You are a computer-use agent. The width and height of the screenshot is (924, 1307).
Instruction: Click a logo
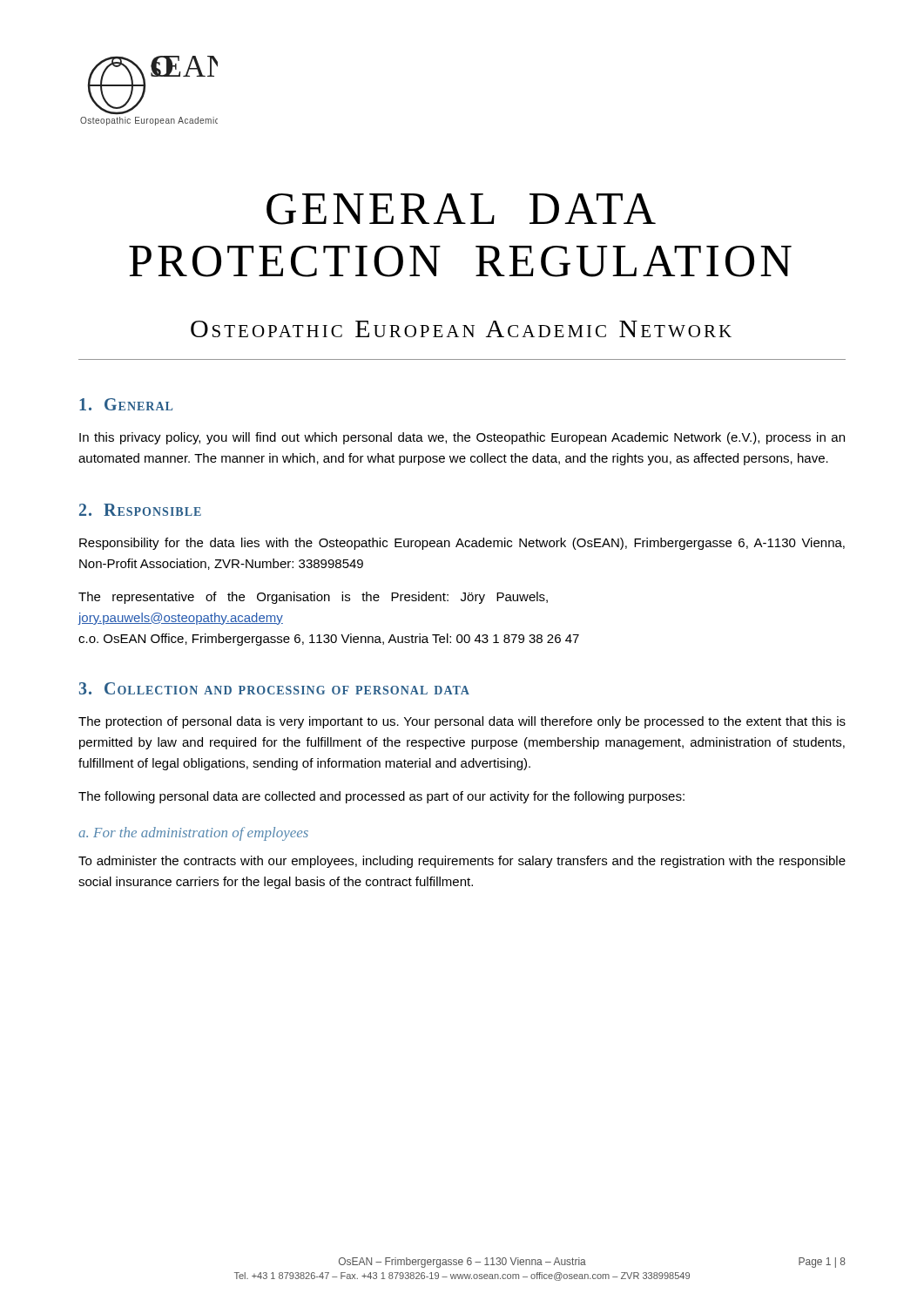tap(462, 100)
